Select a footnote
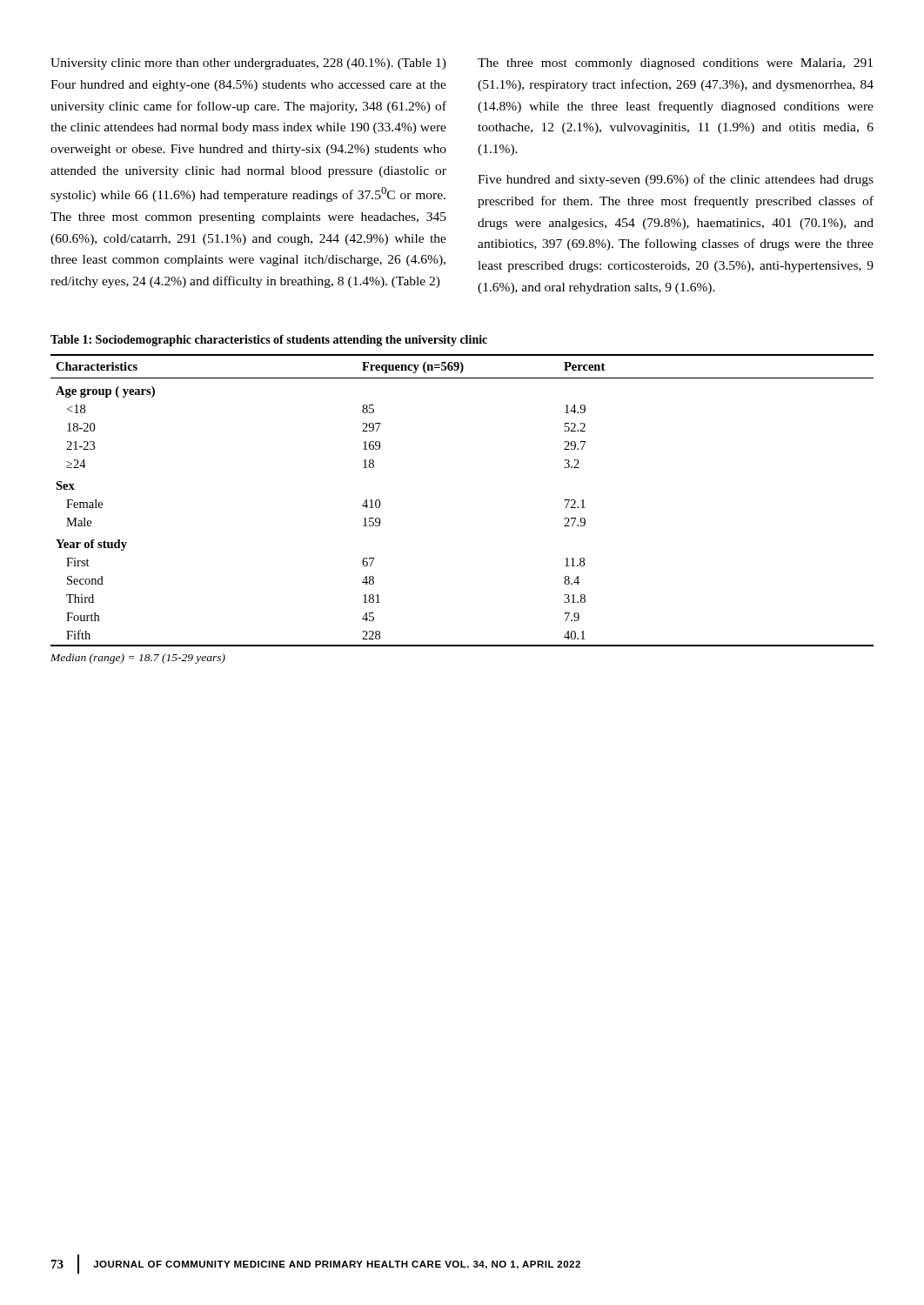This screenshot has width=924, height=1305. click(138, 658)
